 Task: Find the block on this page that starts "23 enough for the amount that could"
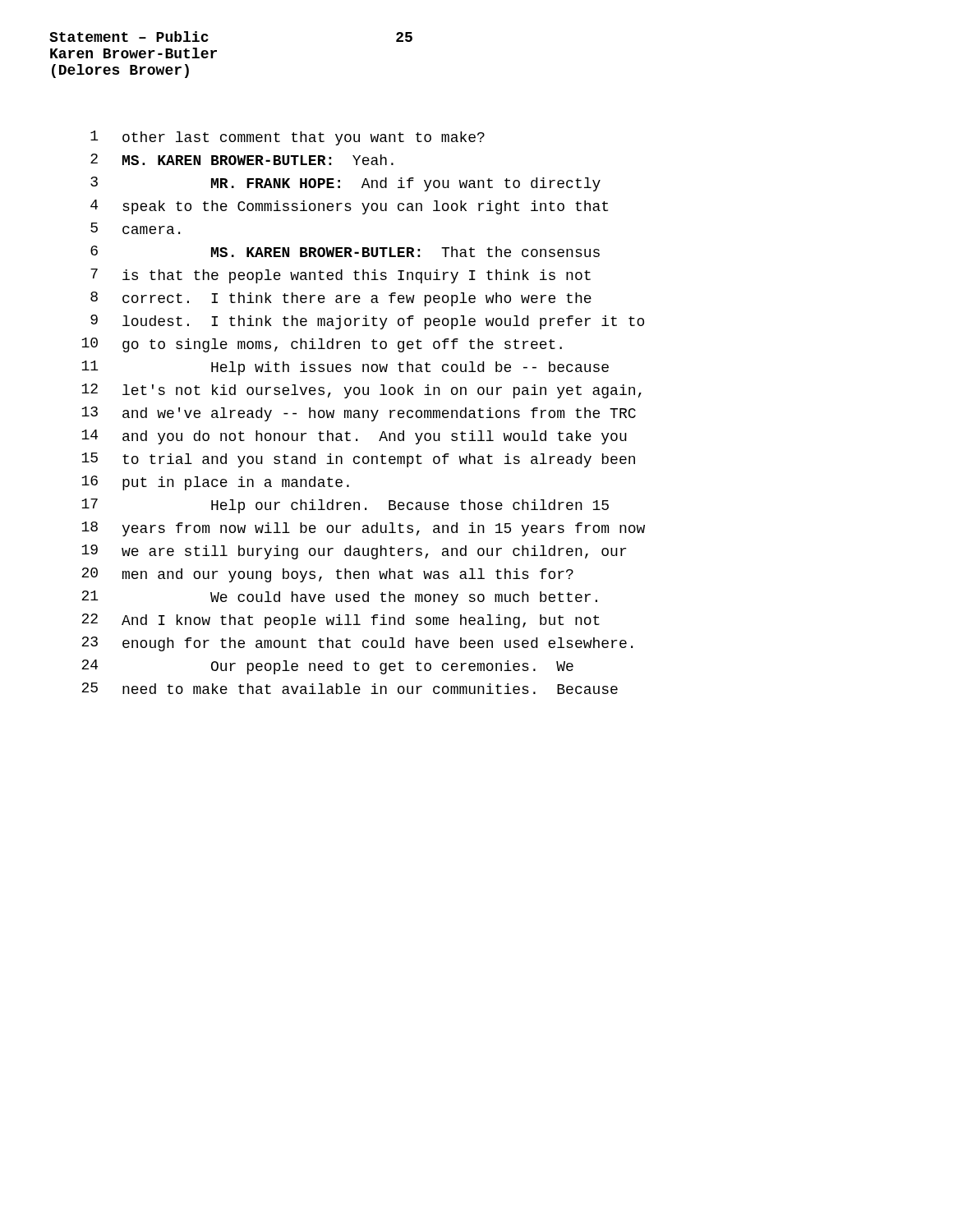point(476,645)
